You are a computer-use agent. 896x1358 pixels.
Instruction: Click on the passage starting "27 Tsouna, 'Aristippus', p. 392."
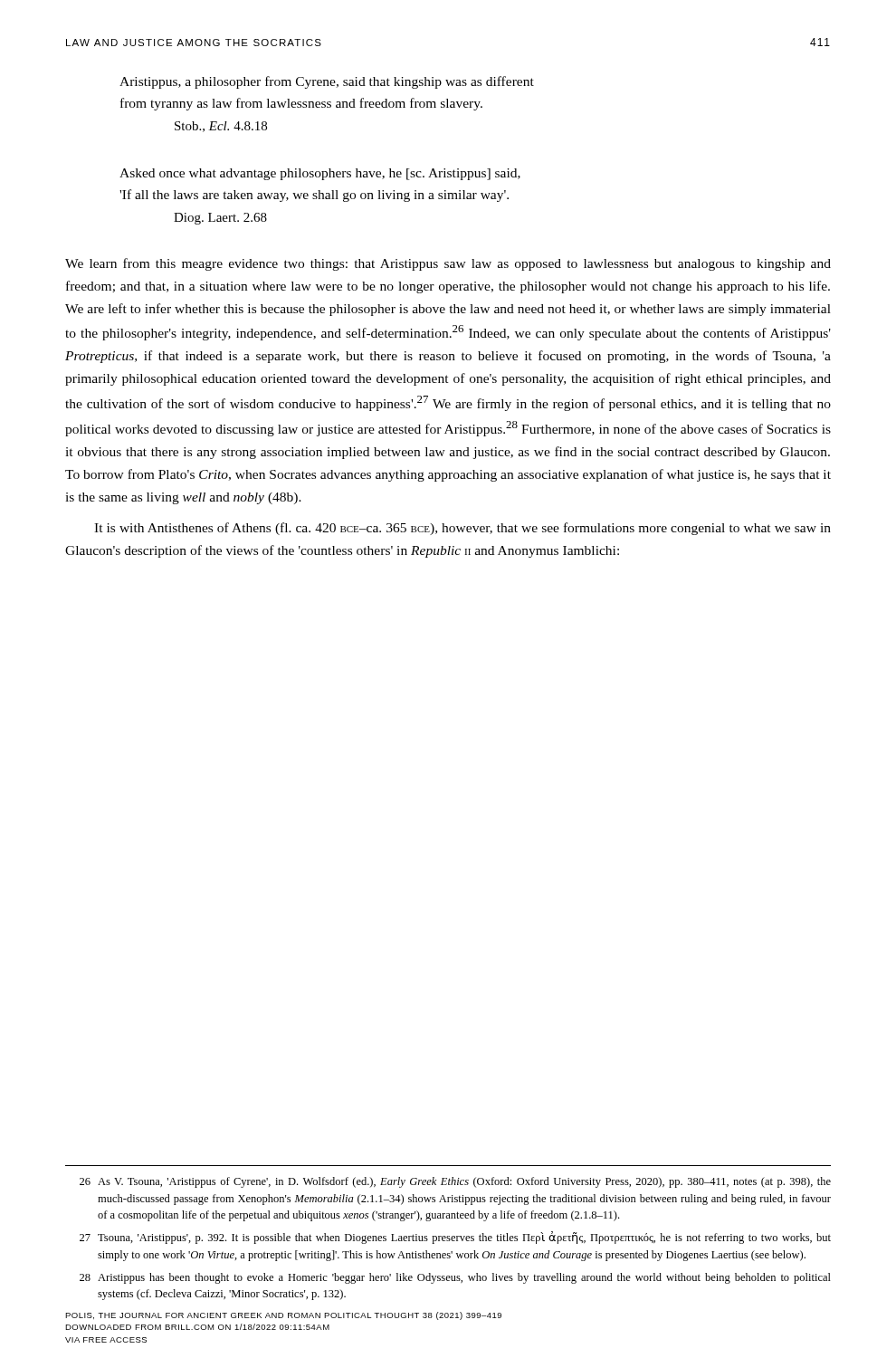[x=448, y=1246]
